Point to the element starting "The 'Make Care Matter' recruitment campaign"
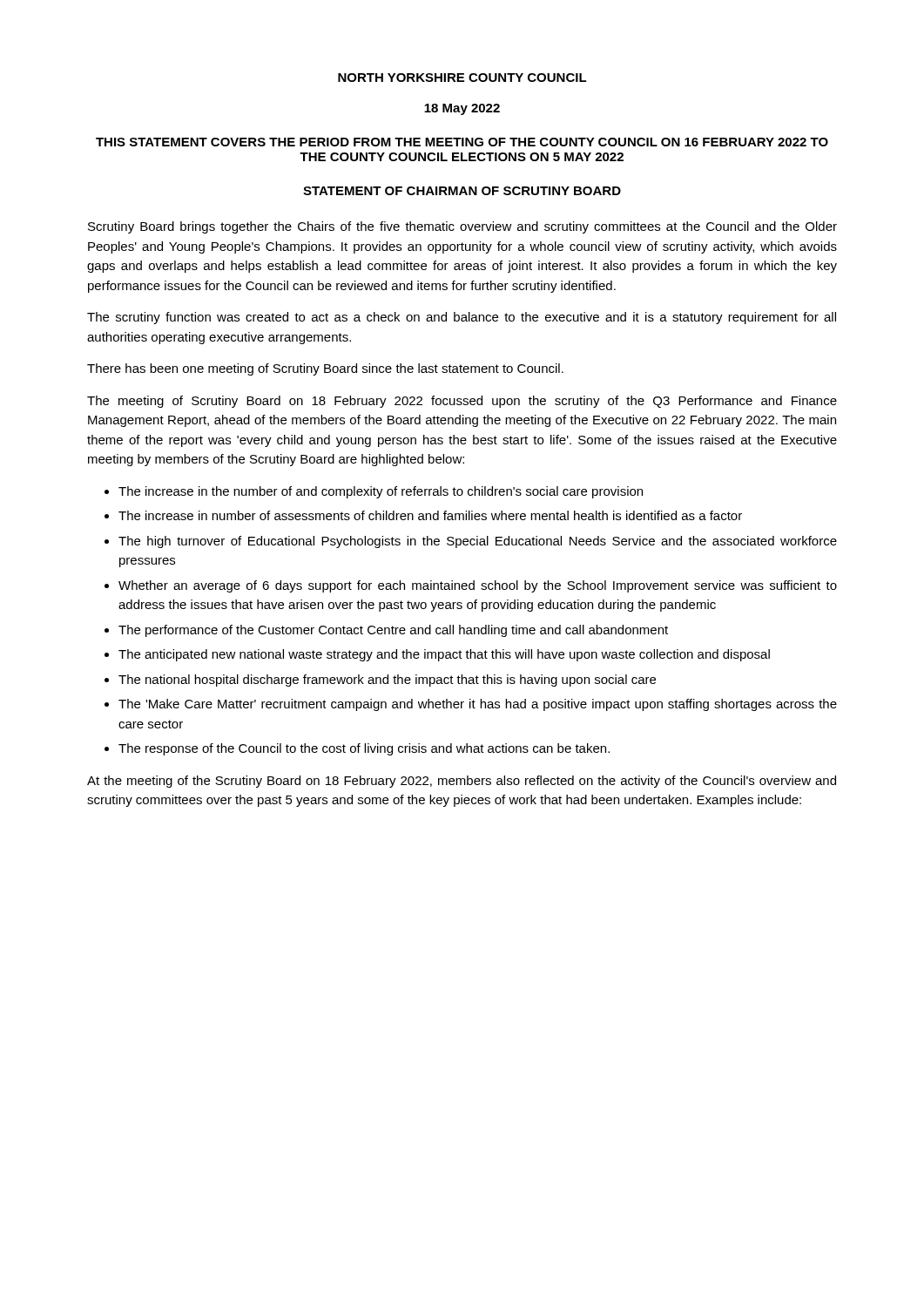The image size is (924, 1307). point(478,713)
